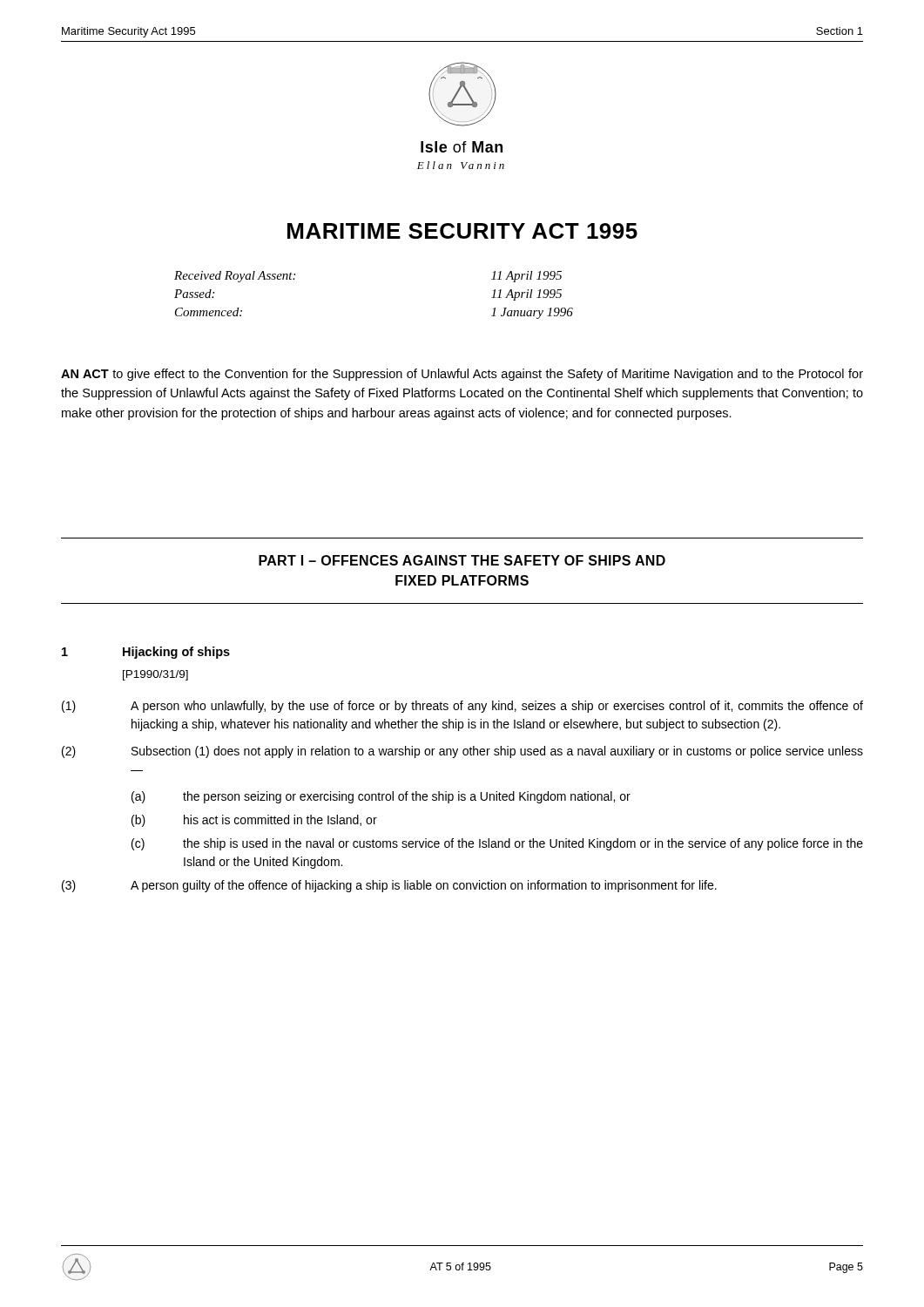Click on the passage starting "Hijacking of ships"
Image resolution: width=924 pixels, height=1307 pixels.
176,652
